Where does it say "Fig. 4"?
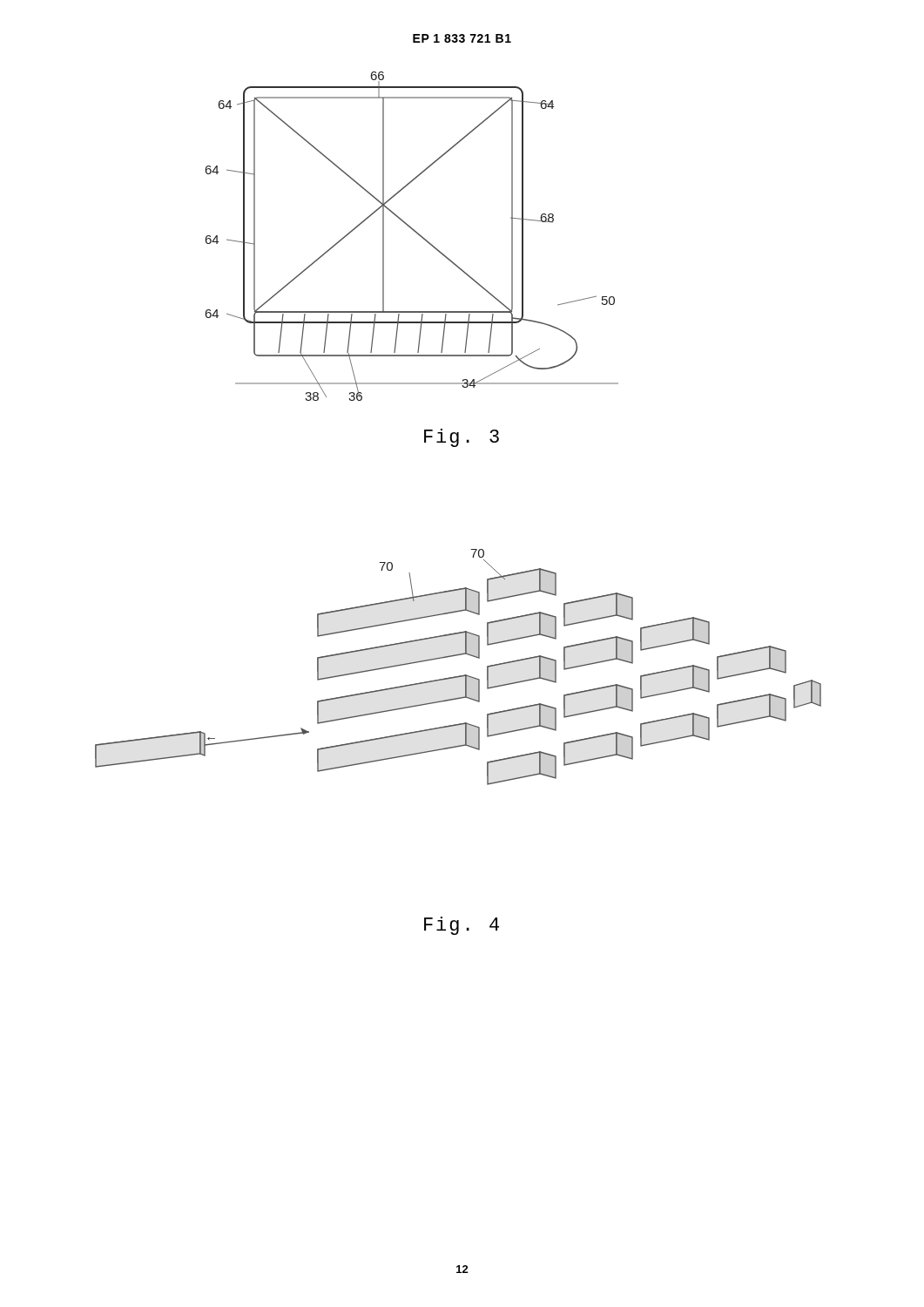The height and width of the screenshot is (1307, 924). pos(462,926)
